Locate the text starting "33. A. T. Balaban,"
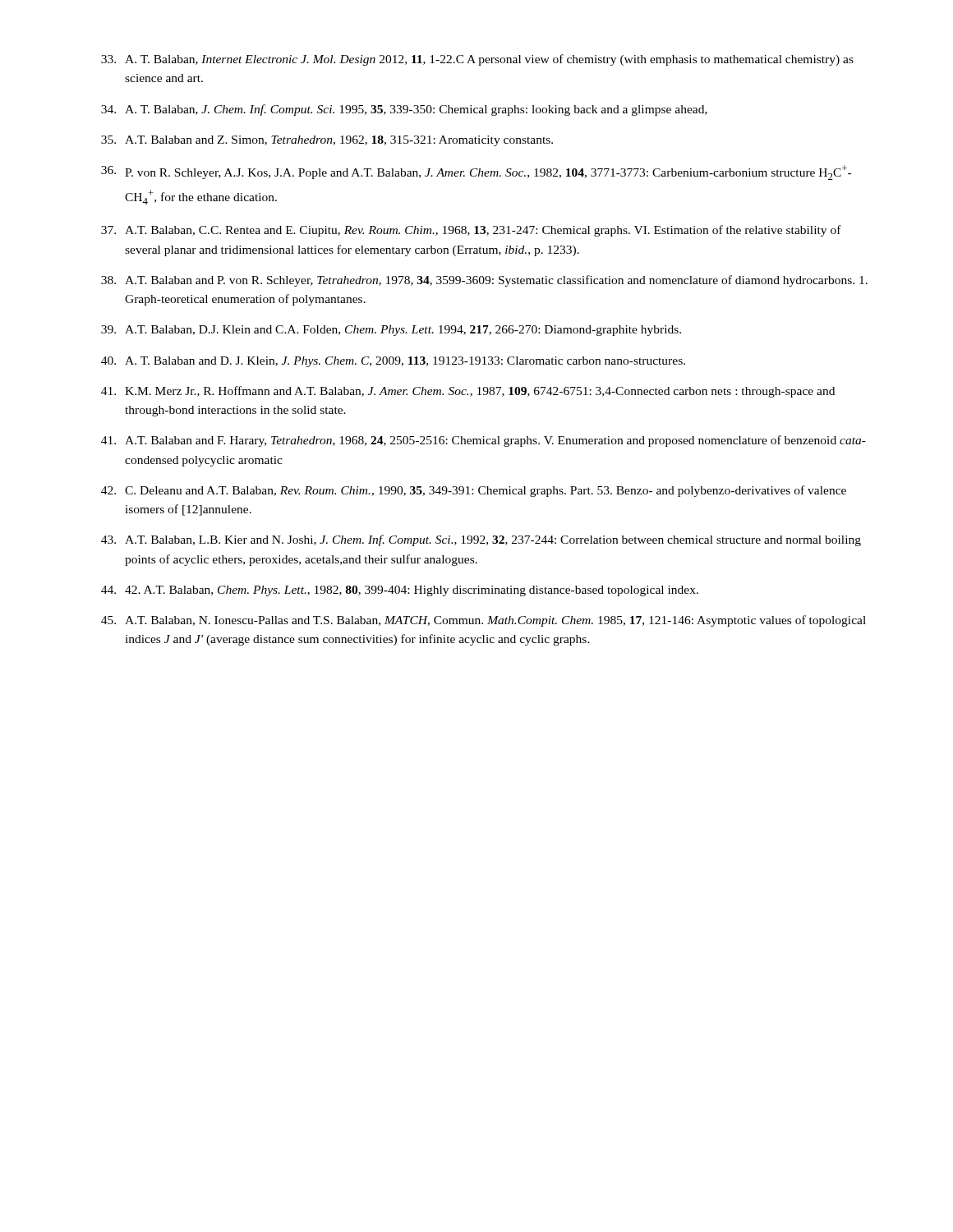Image resolution: width=953 pixels, height=1232 pixels. click(476, 68)
